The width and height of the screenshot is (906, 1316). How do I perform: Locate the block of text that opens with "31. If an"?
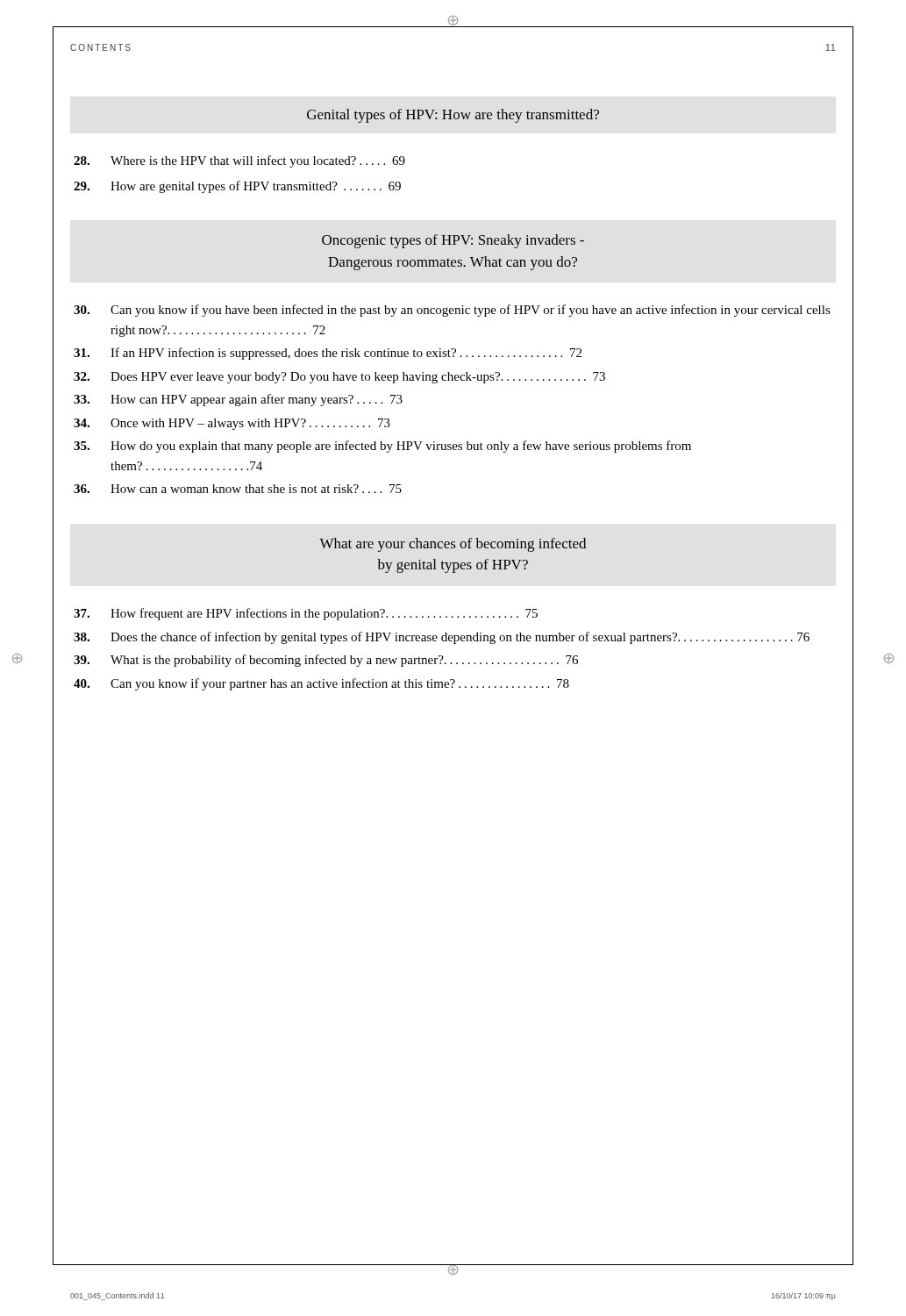[x=455, y=353]
